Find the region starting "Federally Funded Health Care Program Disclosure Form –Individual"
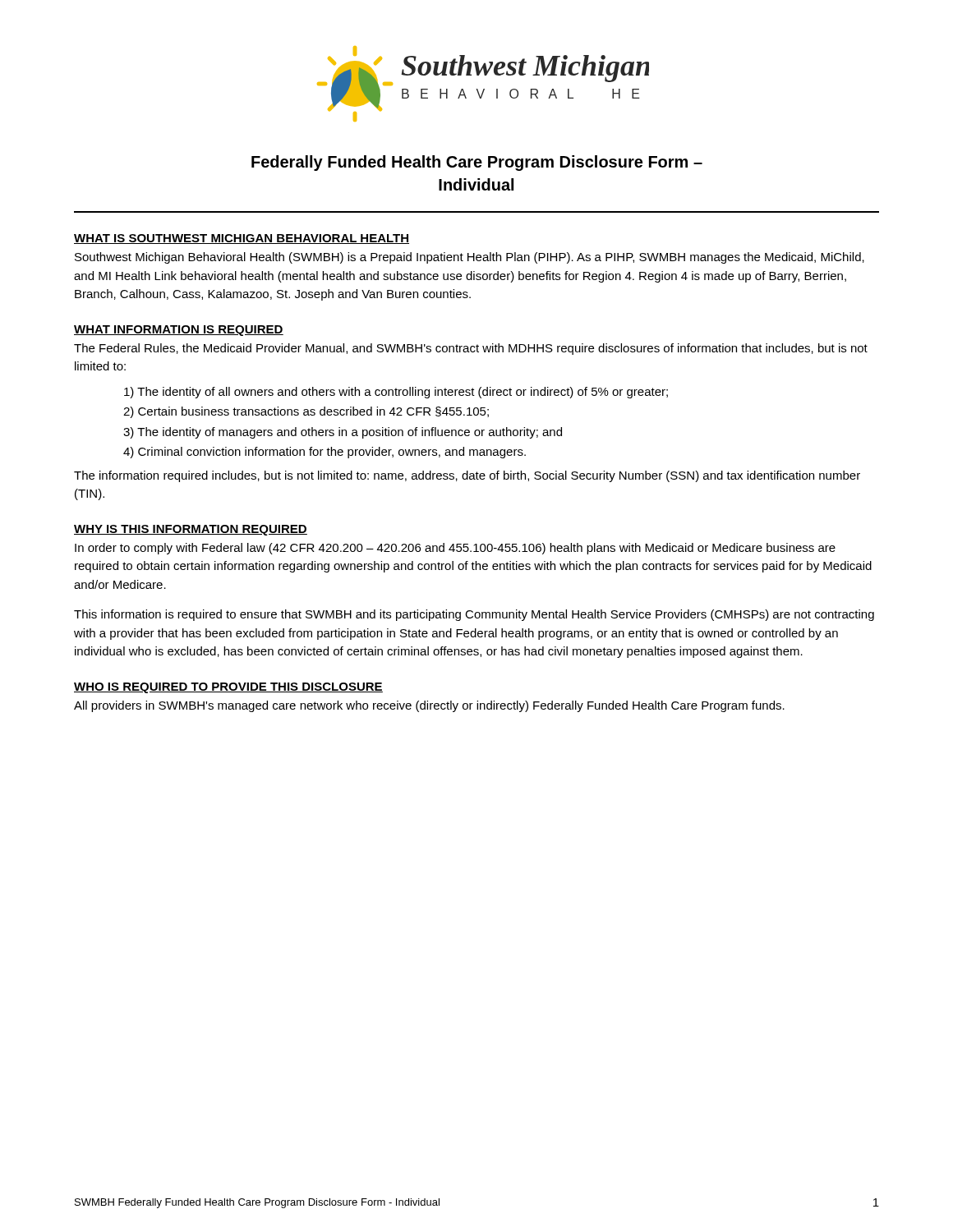Viewport: 953px width, 1232px height. 476,173
